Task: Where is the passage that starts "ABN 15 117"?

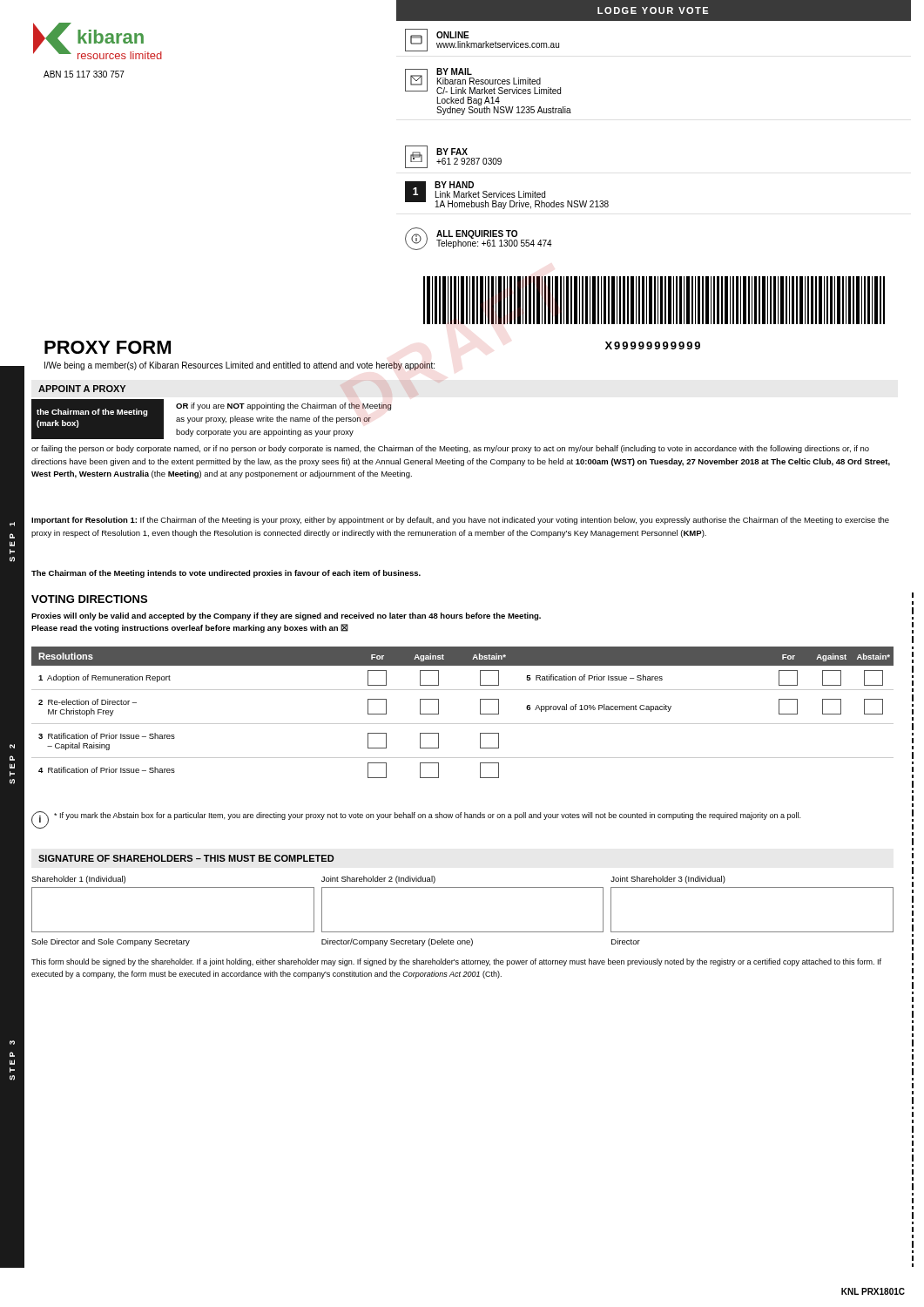Action: [84, 74]
